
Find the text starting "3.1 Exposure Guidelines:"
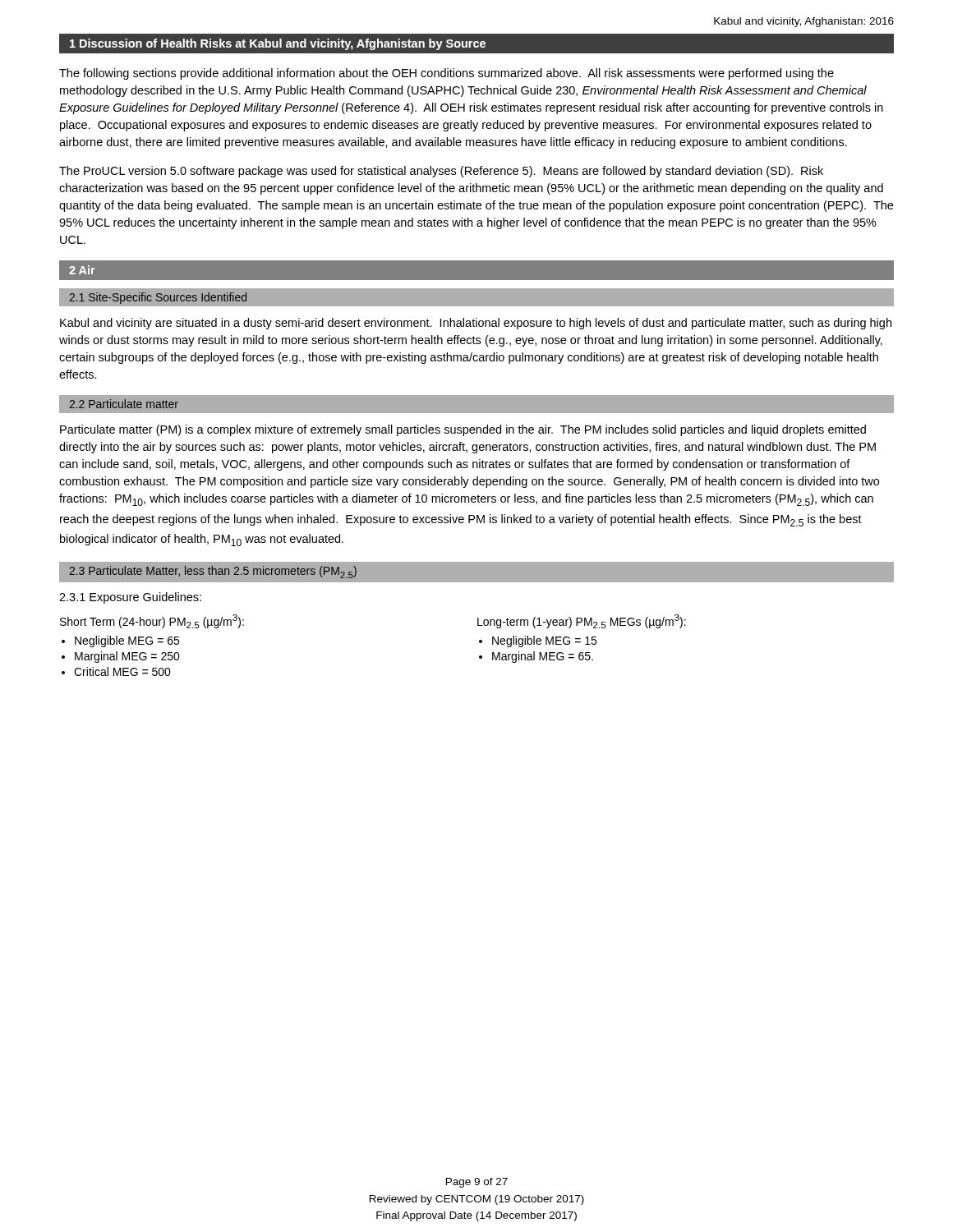pos(131,597)
